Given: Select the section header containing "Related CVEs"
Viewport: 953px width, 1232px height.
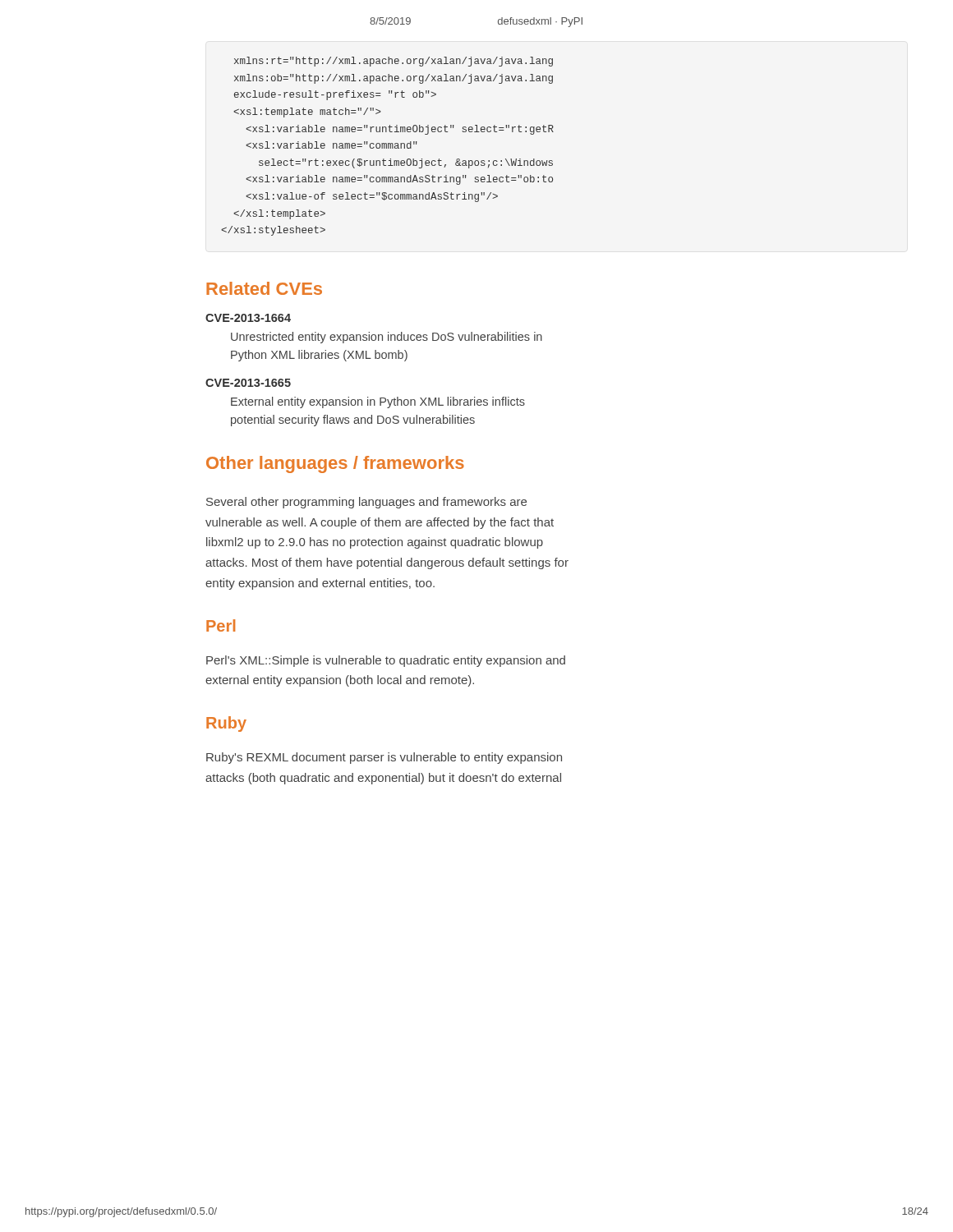Looking at the screenshot, I should 264,289.
